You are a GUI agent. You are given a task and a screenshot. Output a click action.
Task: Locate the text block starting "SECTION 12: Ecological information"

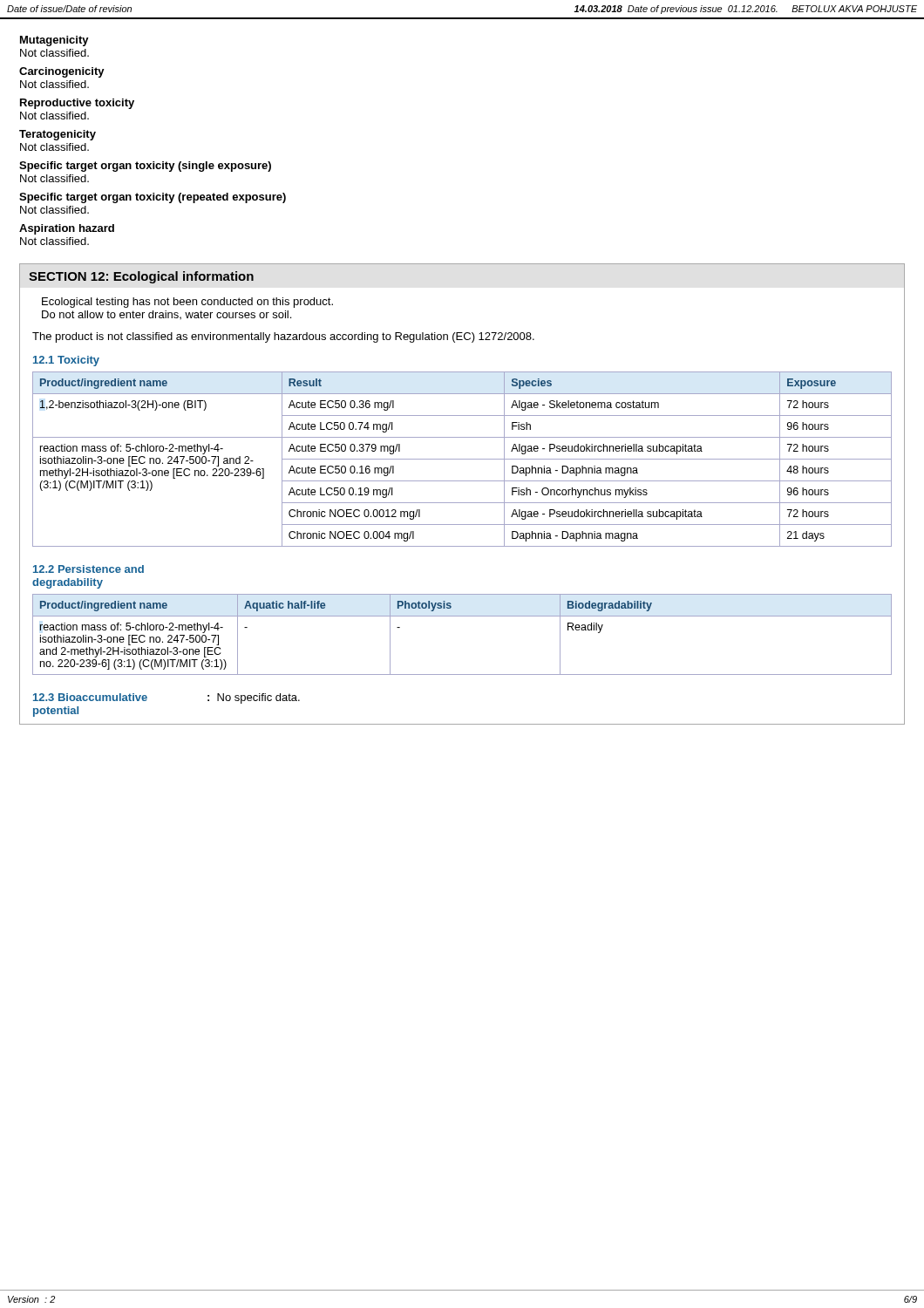(141, 276)
